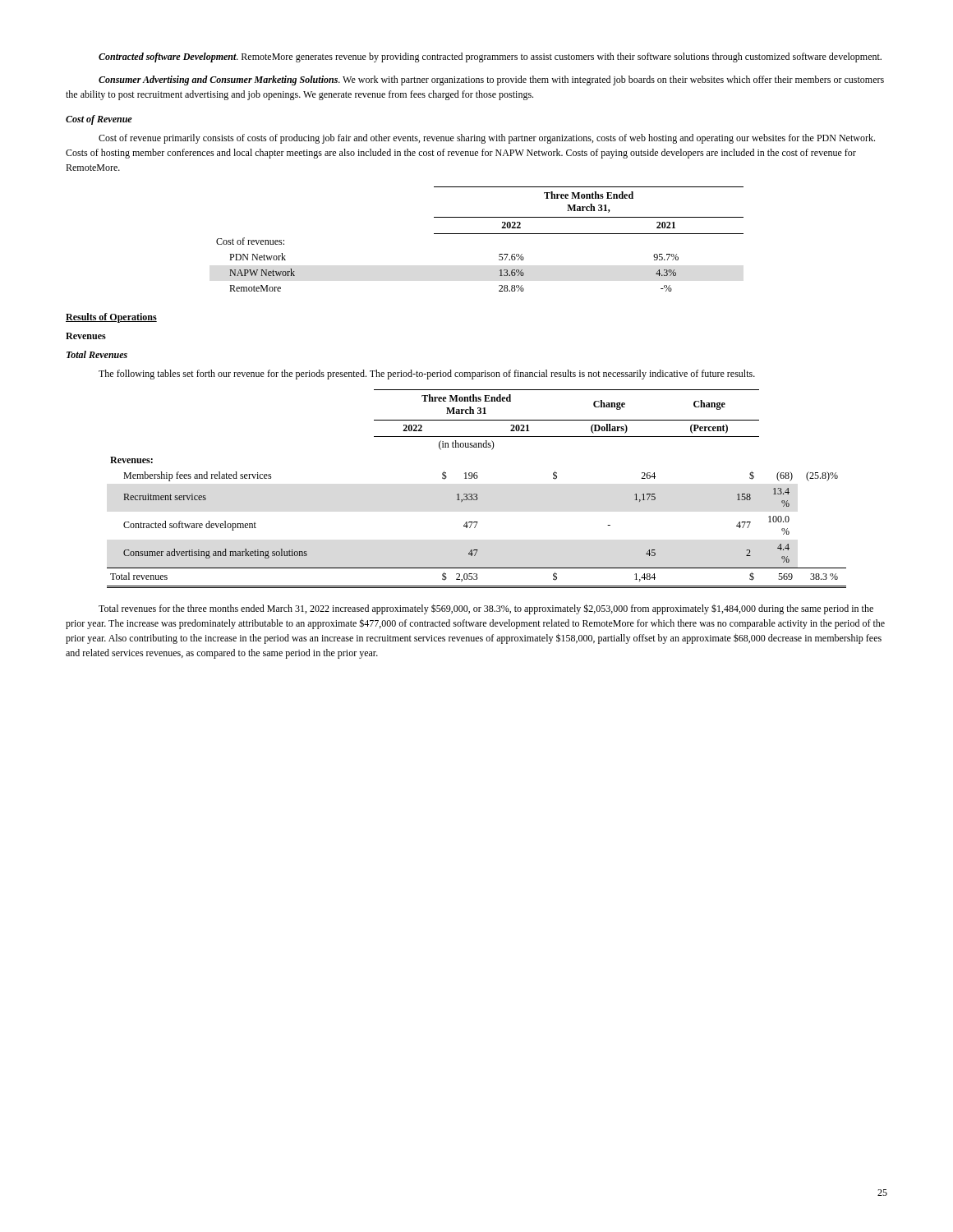953x1232 pixels.
Task: Navigate to the element starting "Contracted software Development. RemoteMore generates revenue by providing"
Action: coord(476,57)
